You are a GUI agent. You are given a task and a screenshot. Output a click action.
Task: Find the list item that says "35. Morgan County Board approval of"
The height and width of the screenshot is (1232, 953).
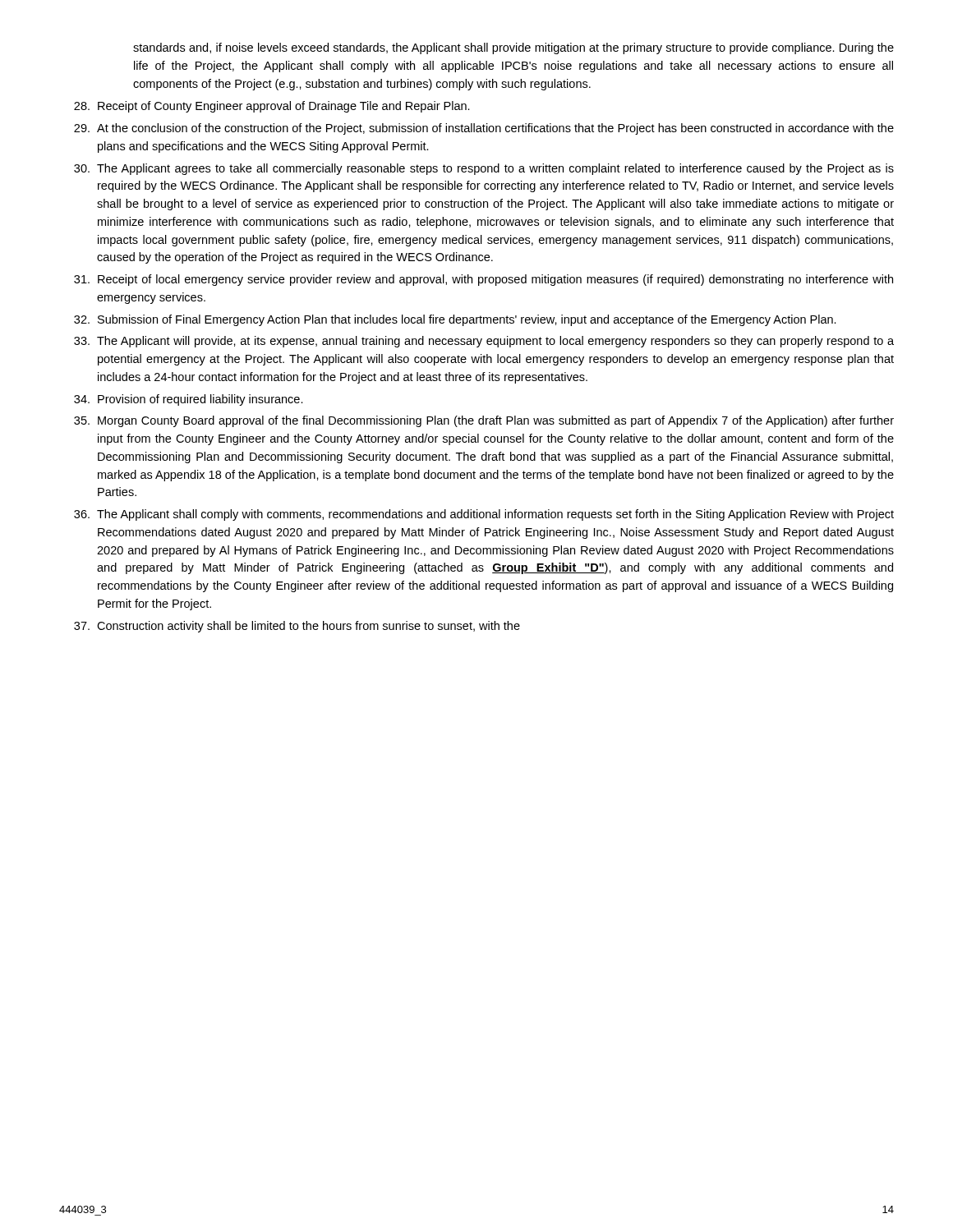pyautogui.click(x=476, y=457)
